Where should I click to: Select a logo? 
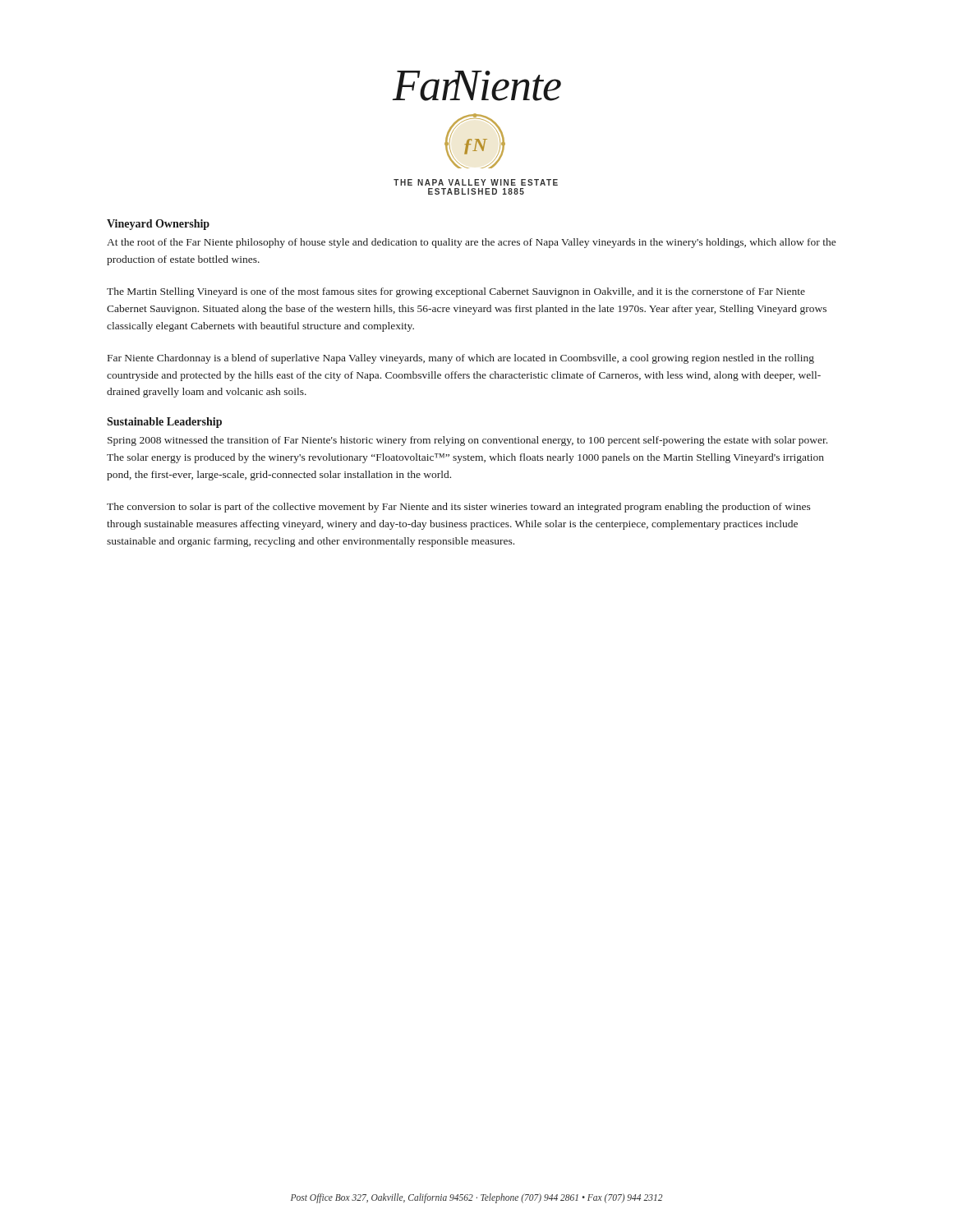coord(476,98)
